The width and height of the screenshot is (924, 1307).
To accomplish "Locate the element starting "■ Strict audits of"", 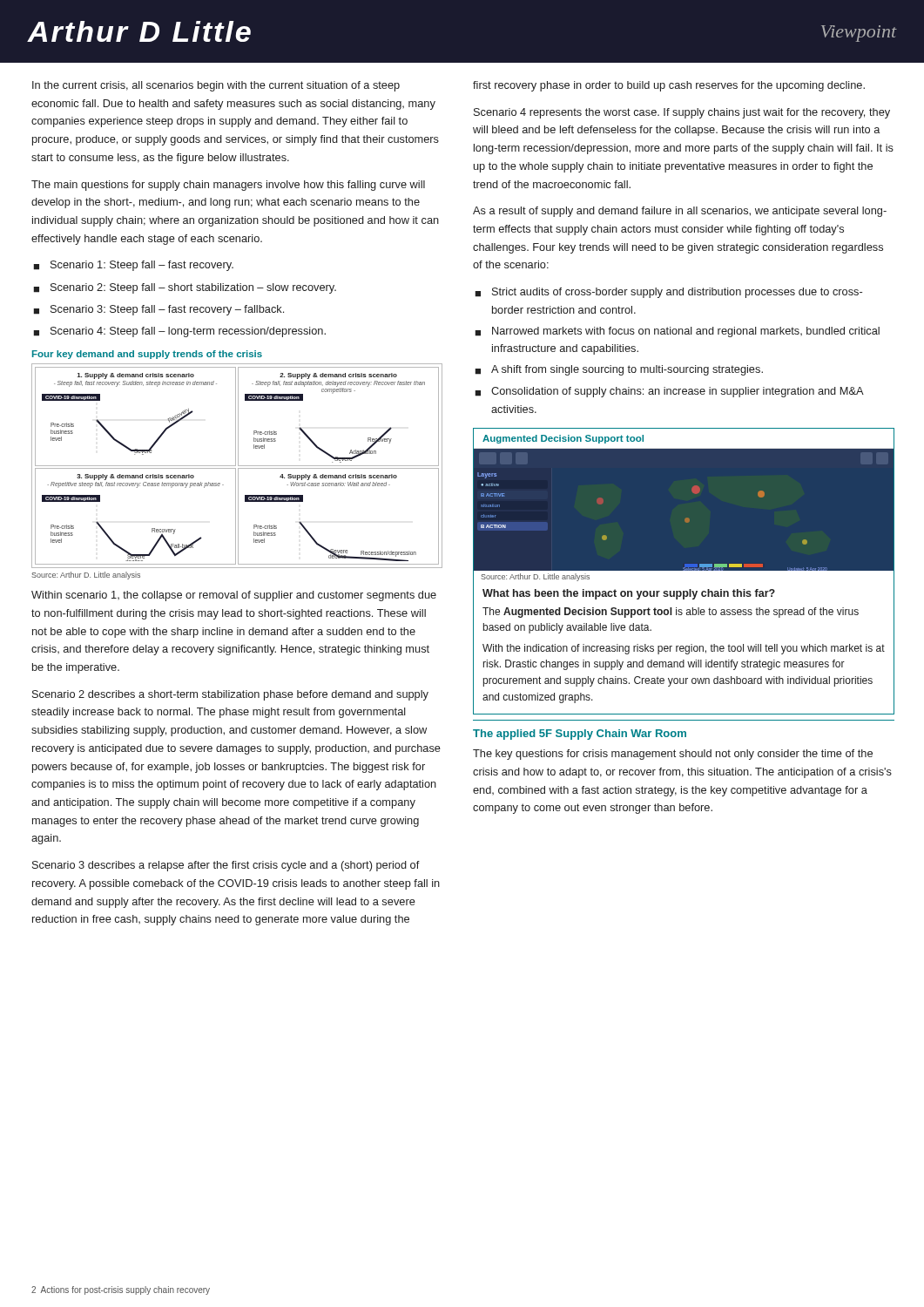I will pos(685,301).
